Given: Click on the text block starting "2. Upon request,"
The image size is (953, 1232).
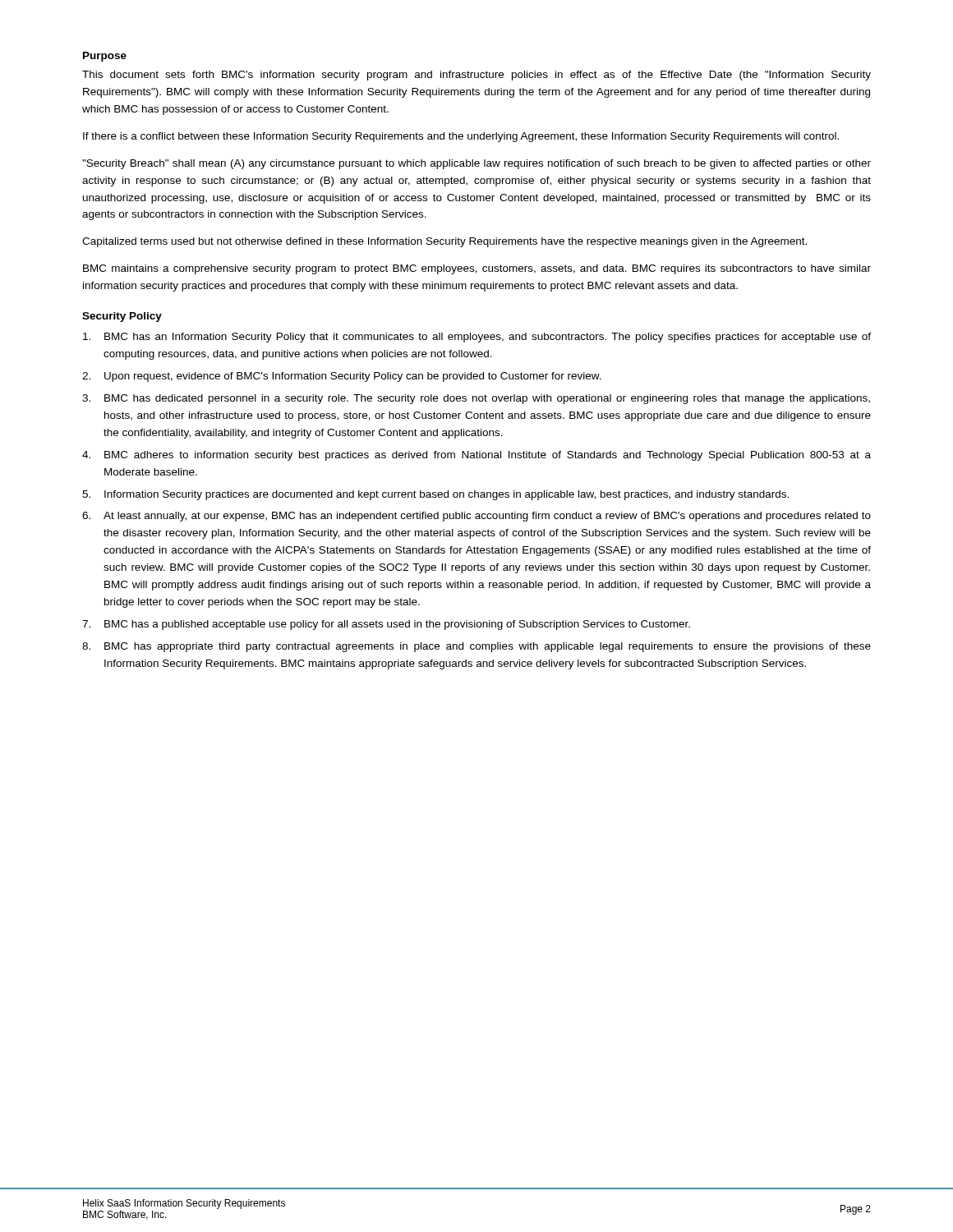Looking at the screenshot, I should [476, 377].
